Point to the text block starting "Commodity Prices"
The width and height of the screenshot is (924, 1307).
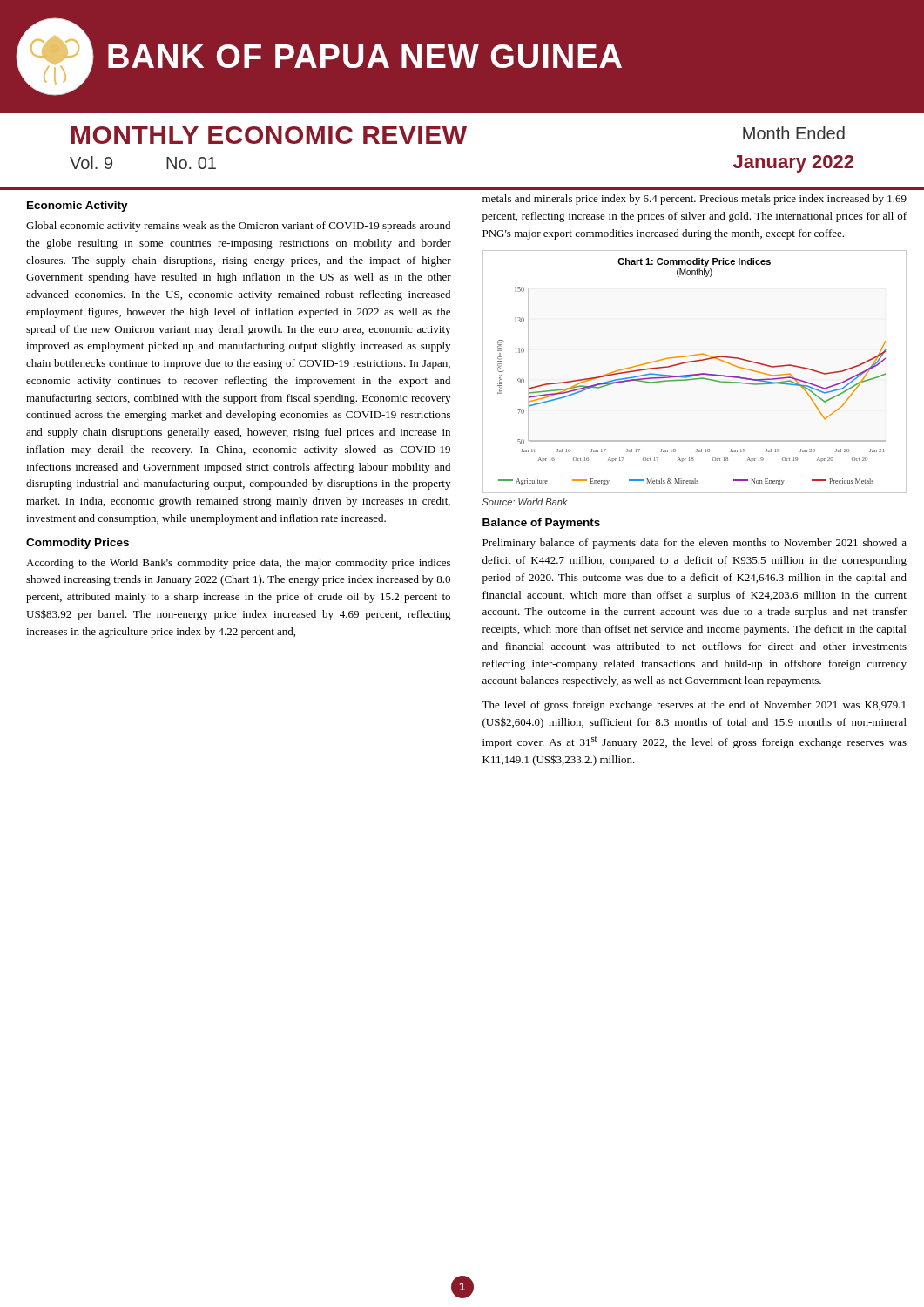(x=78, y=542)
